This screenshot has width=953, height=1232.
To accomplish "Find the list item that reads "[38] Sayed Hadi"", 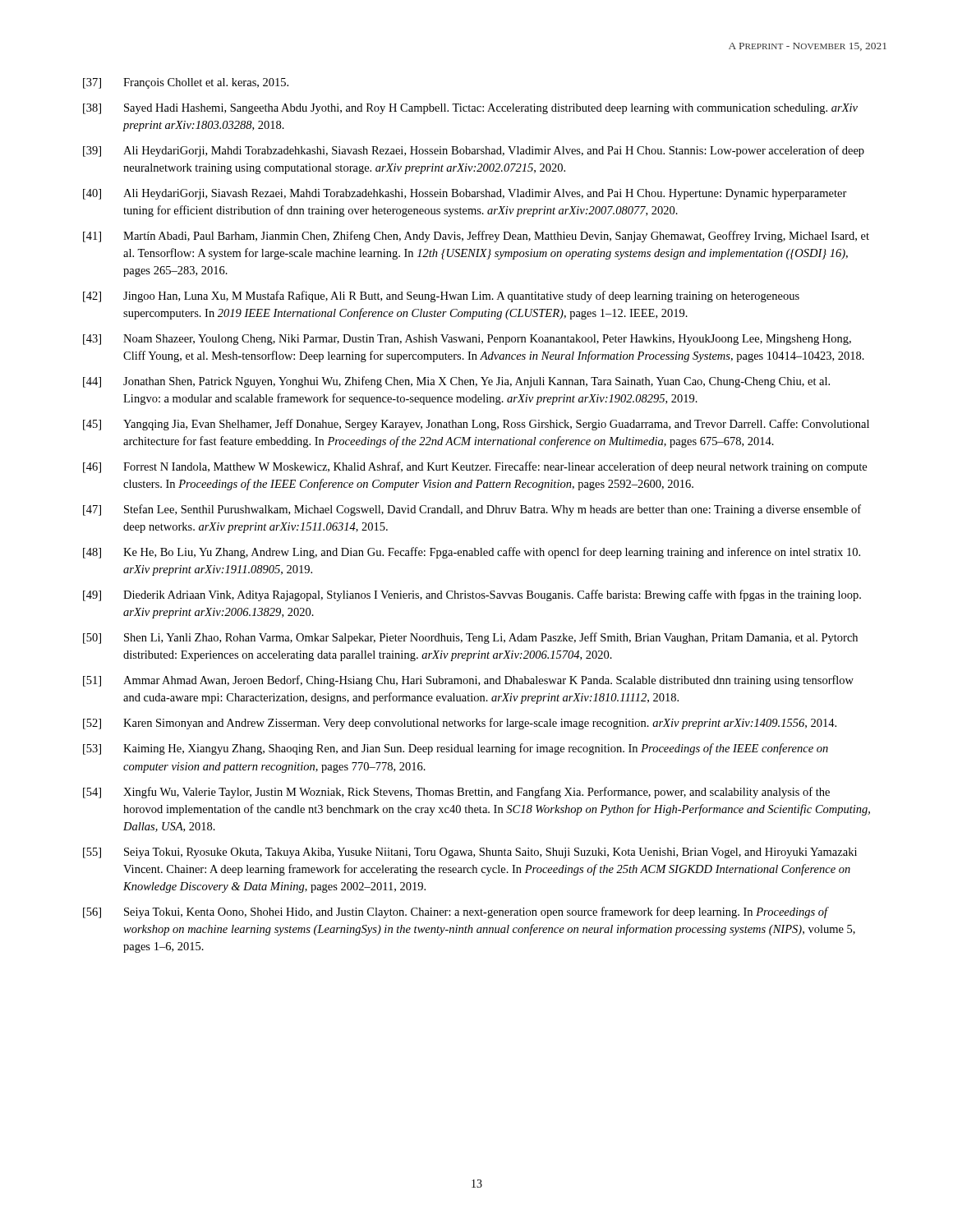I will click(x=476, y=117).
